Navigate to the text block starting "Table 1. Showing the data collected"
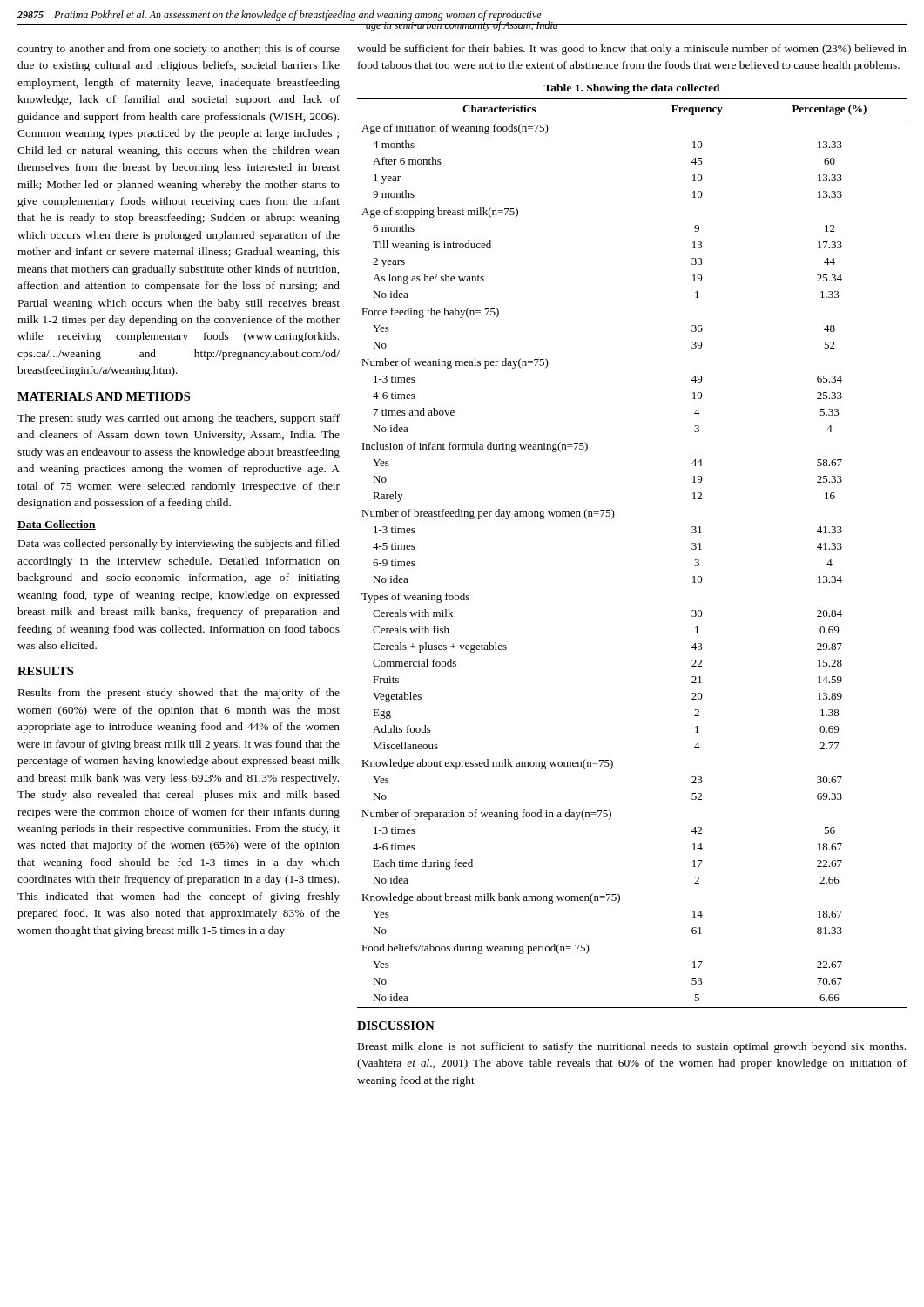924x1307 pixels. coord(632,87)
